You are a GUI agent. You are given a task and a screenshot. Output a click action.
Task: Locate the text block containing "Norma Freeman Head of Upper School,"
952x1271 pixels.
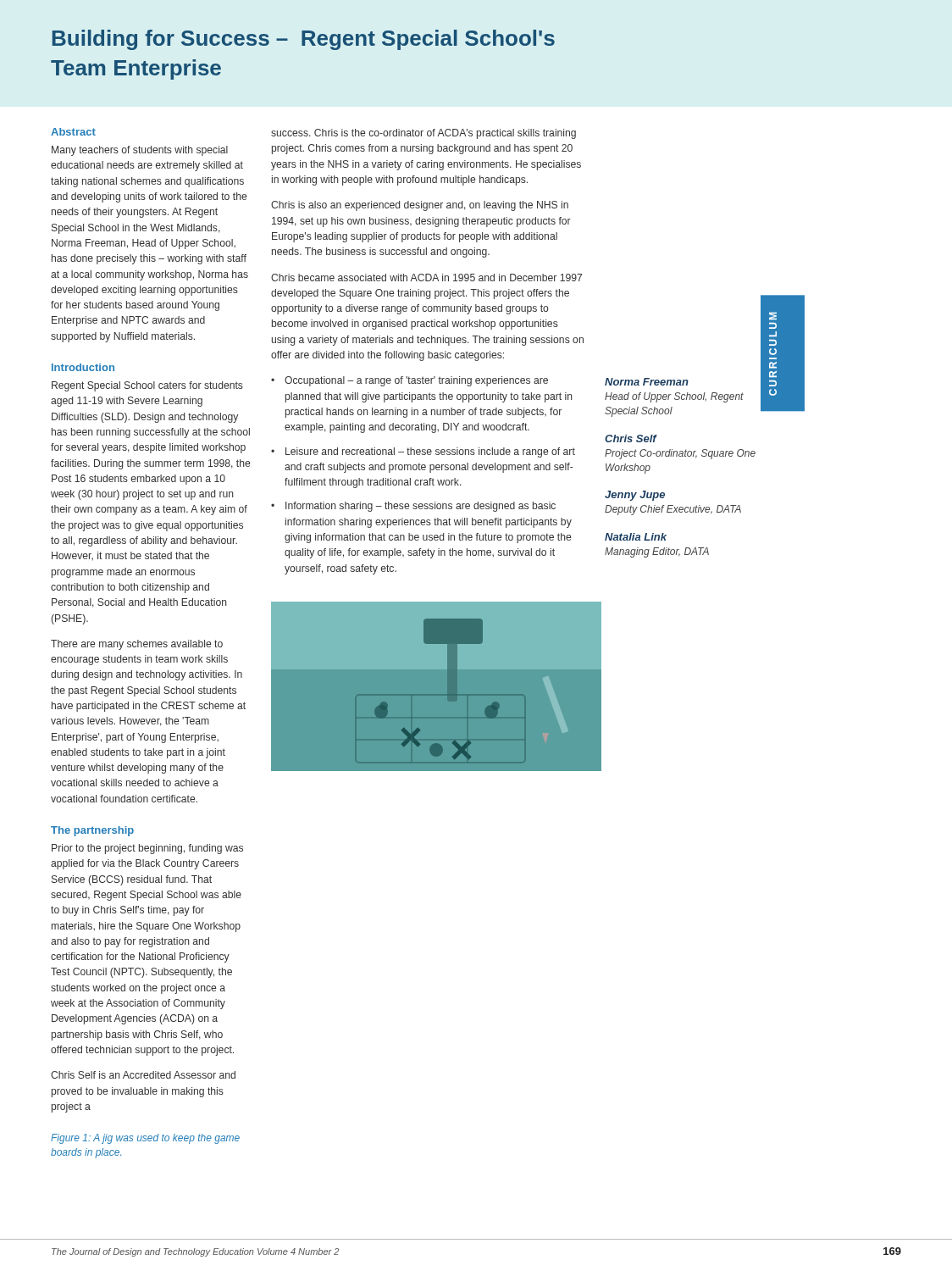[x=688, y=397]
